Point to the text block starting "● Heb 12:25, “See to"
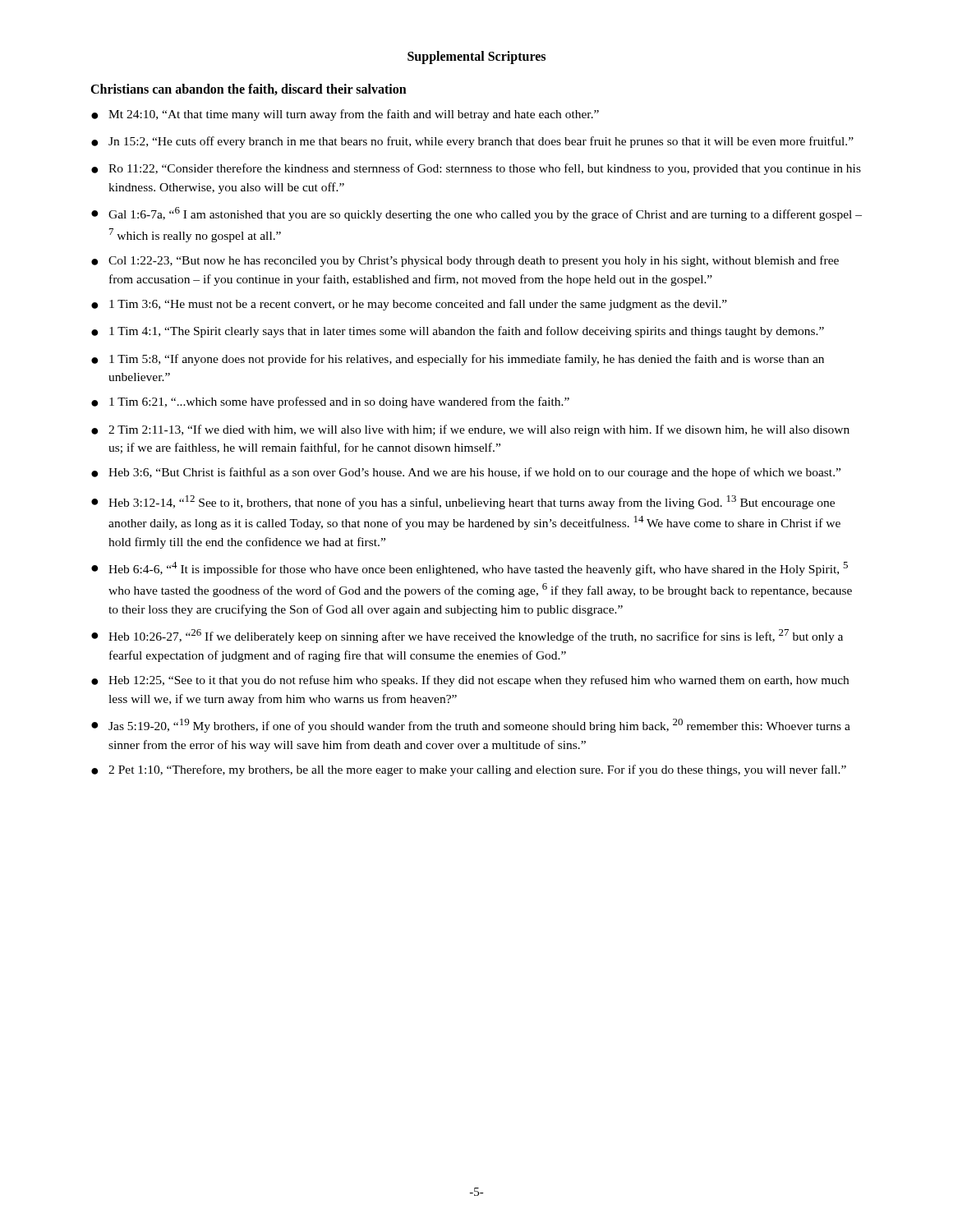The height and width of the screenshot is (1232, 953). click(x=476, y=690)
